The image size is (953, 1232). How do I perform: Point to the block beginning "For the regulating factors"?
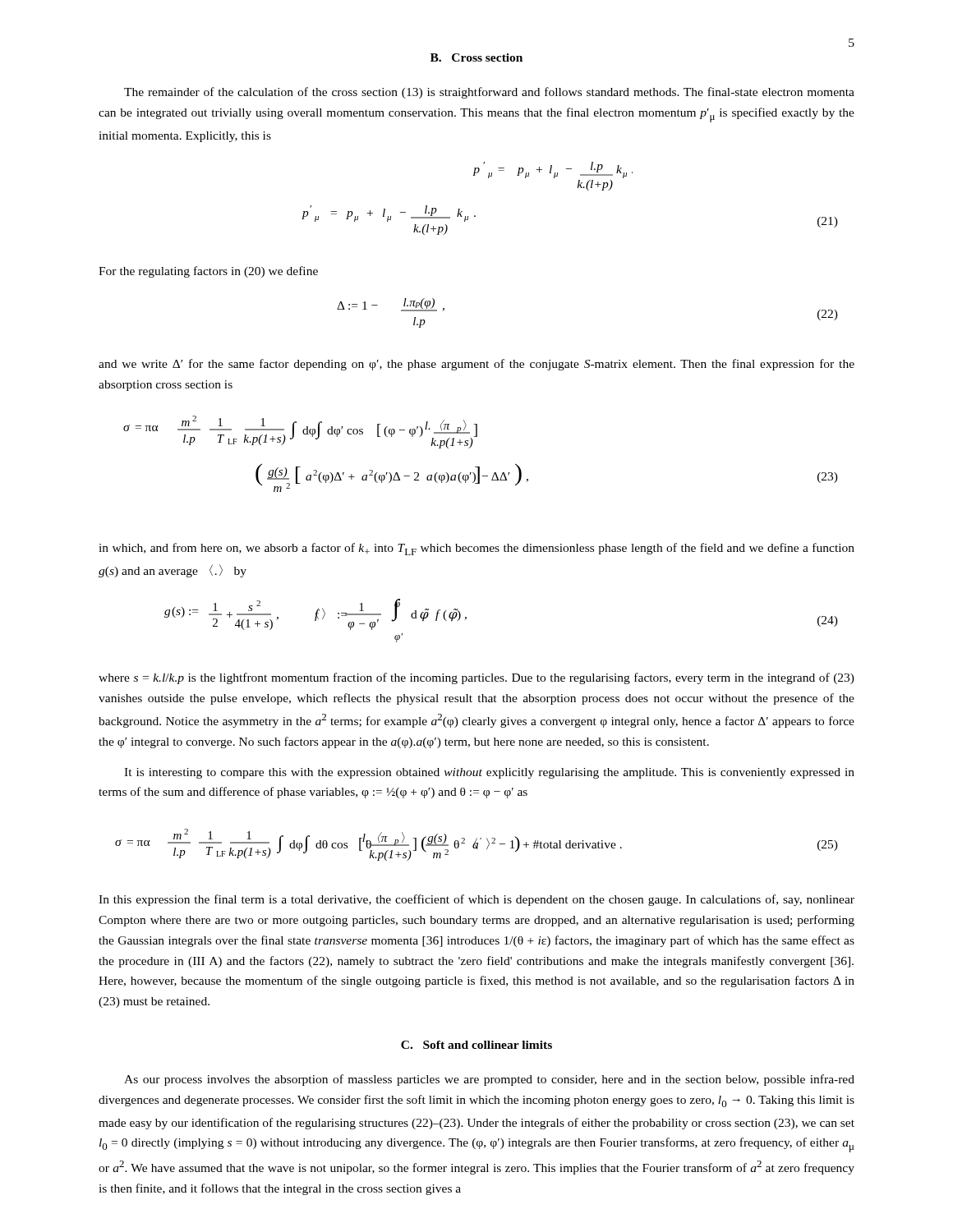[x=208, y=271]
